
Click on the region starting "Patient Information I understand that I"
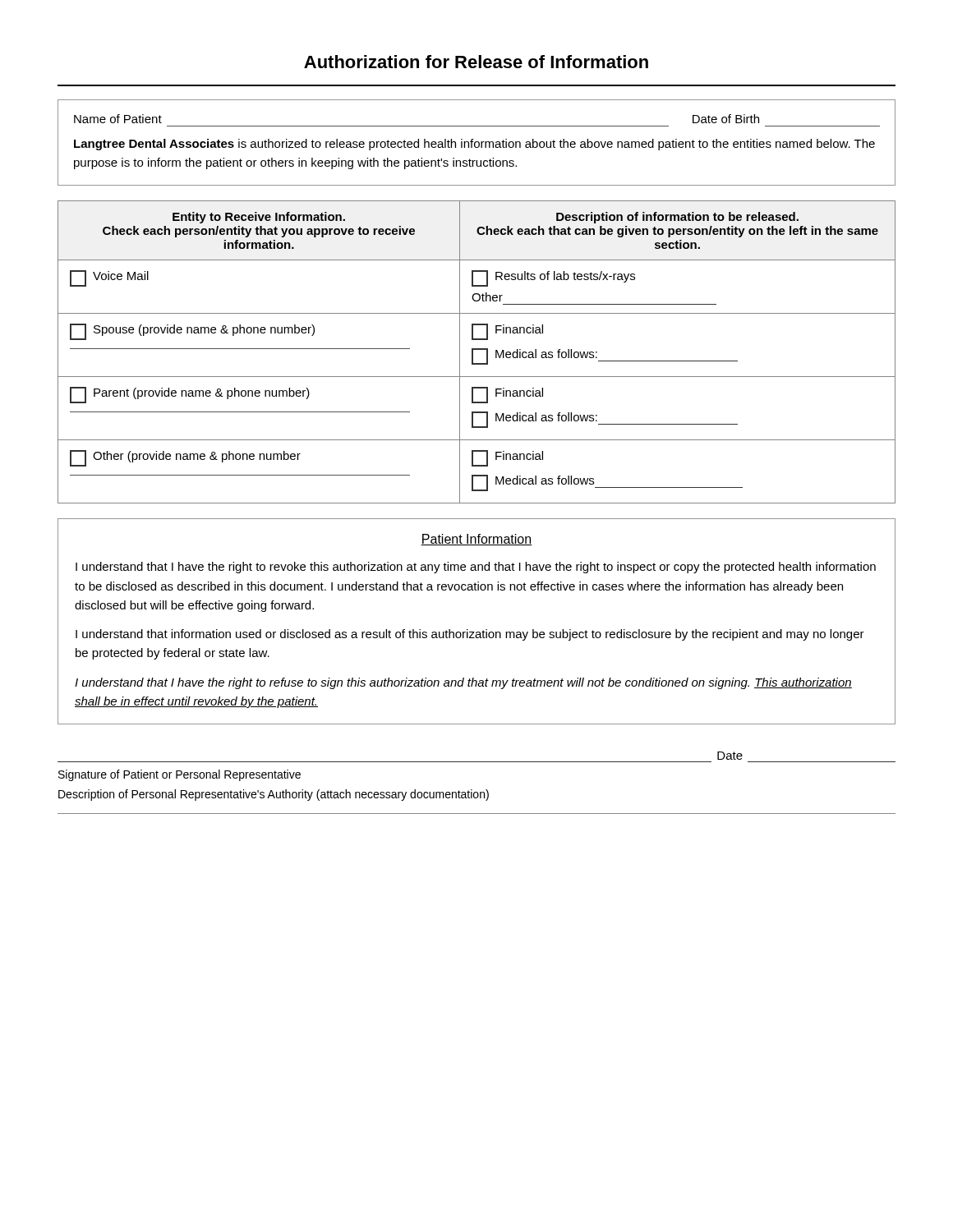[x=476, y=622]
